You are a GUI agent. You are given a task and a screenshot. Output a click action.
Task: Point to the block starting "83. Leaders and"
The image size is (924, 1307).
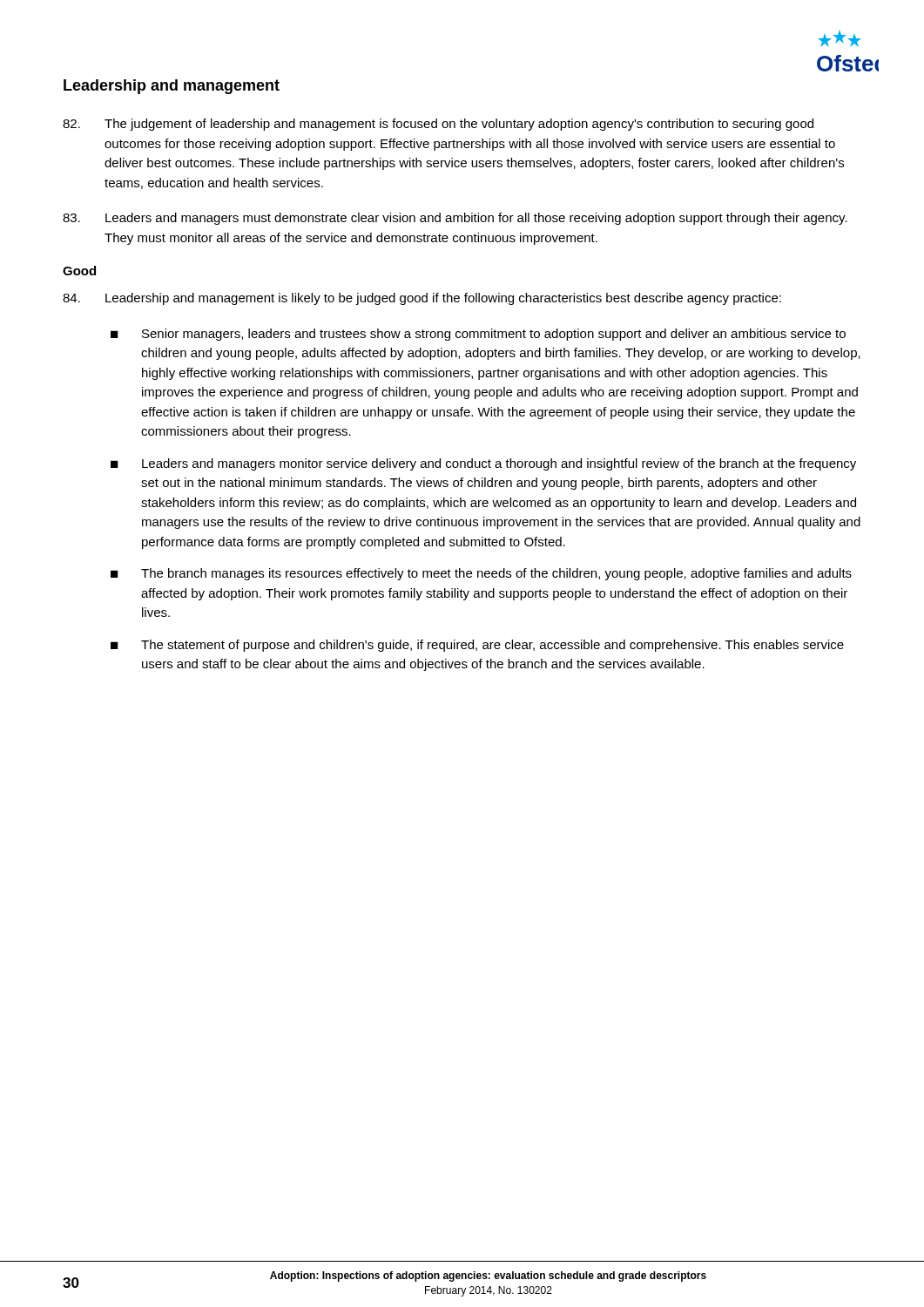pos(462,228)
